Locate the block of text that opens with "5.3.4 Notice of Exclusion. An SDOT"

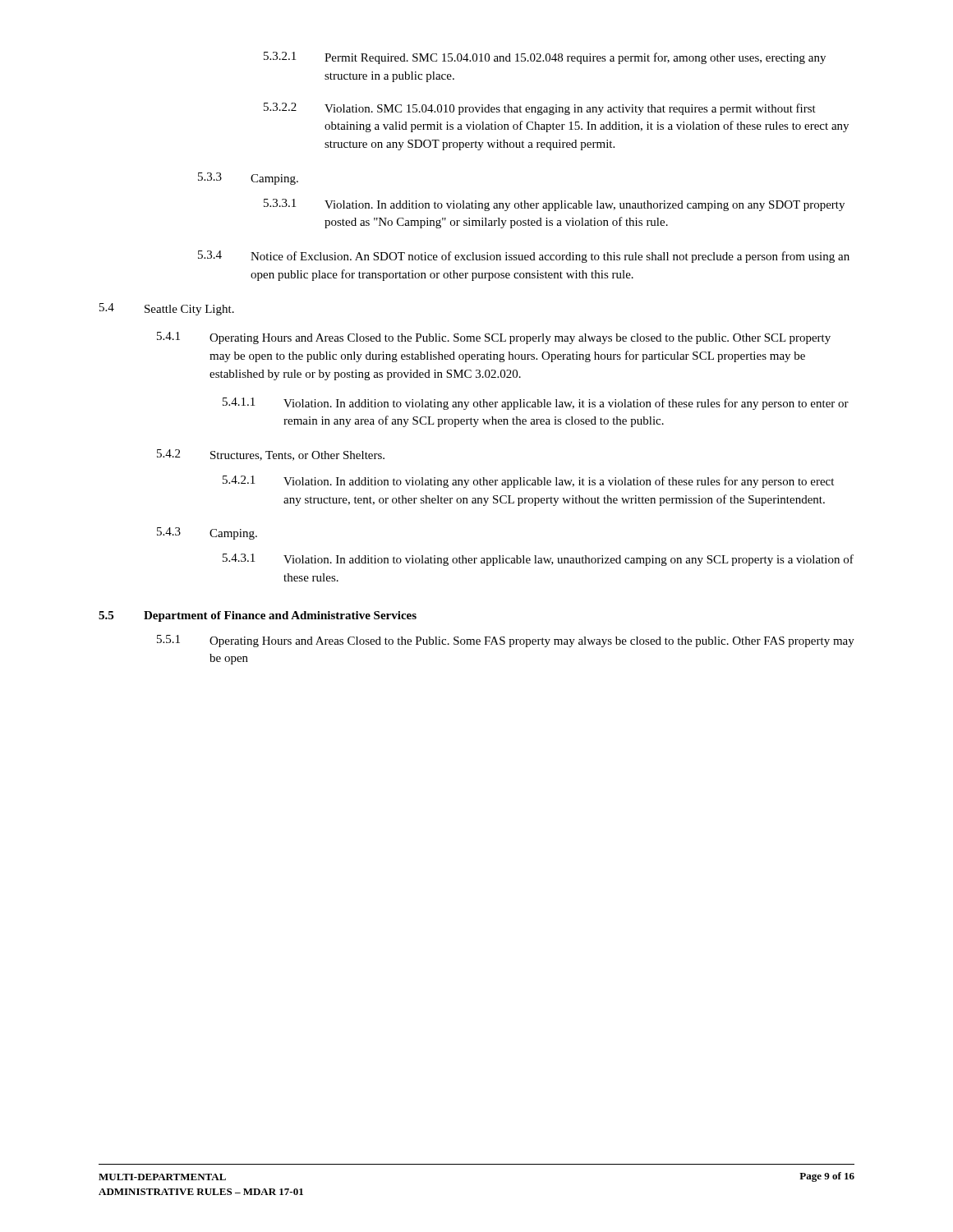[x=526, y=266]
